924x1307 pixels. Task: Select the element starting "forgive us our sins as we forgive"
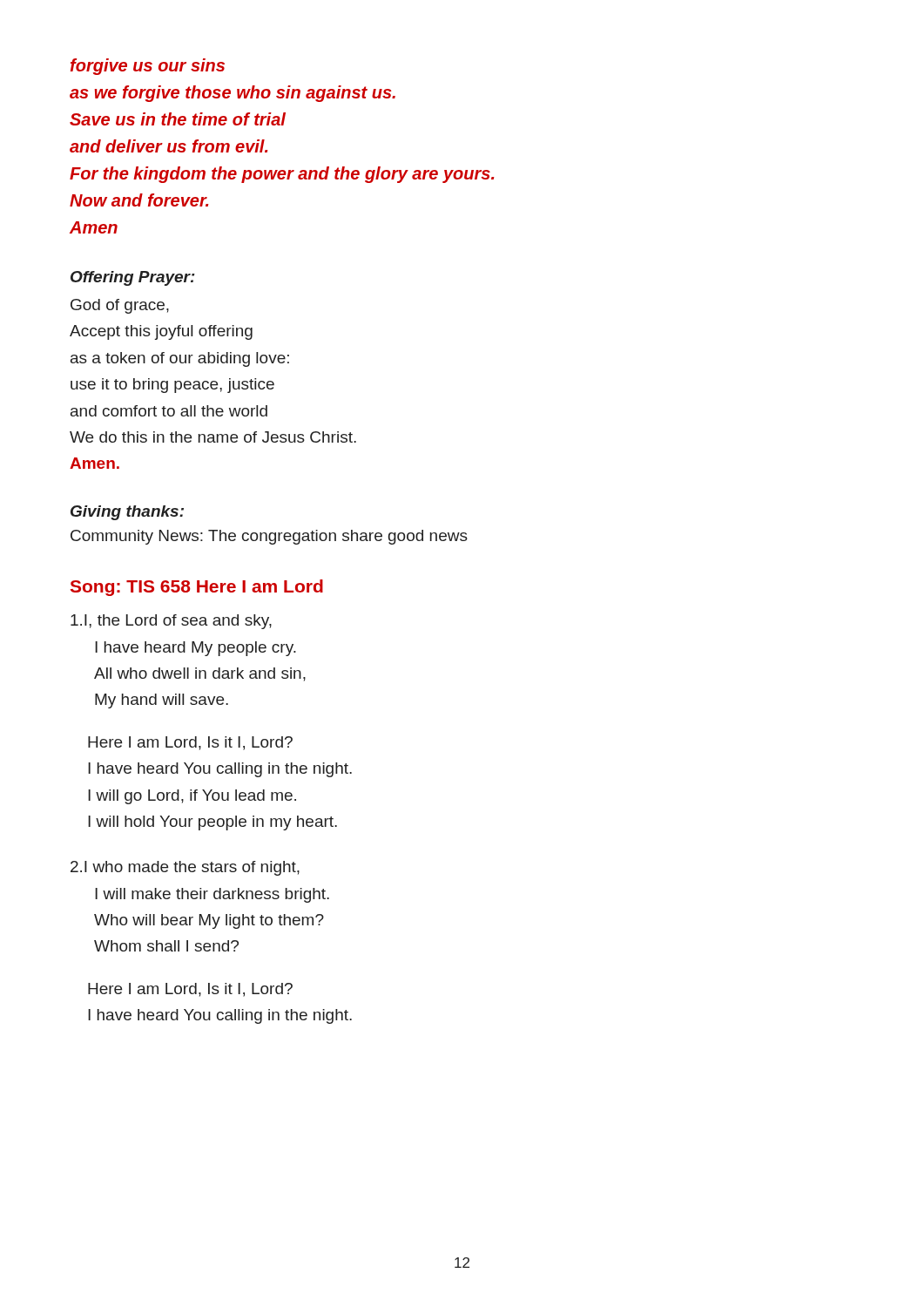pos(148,67)
